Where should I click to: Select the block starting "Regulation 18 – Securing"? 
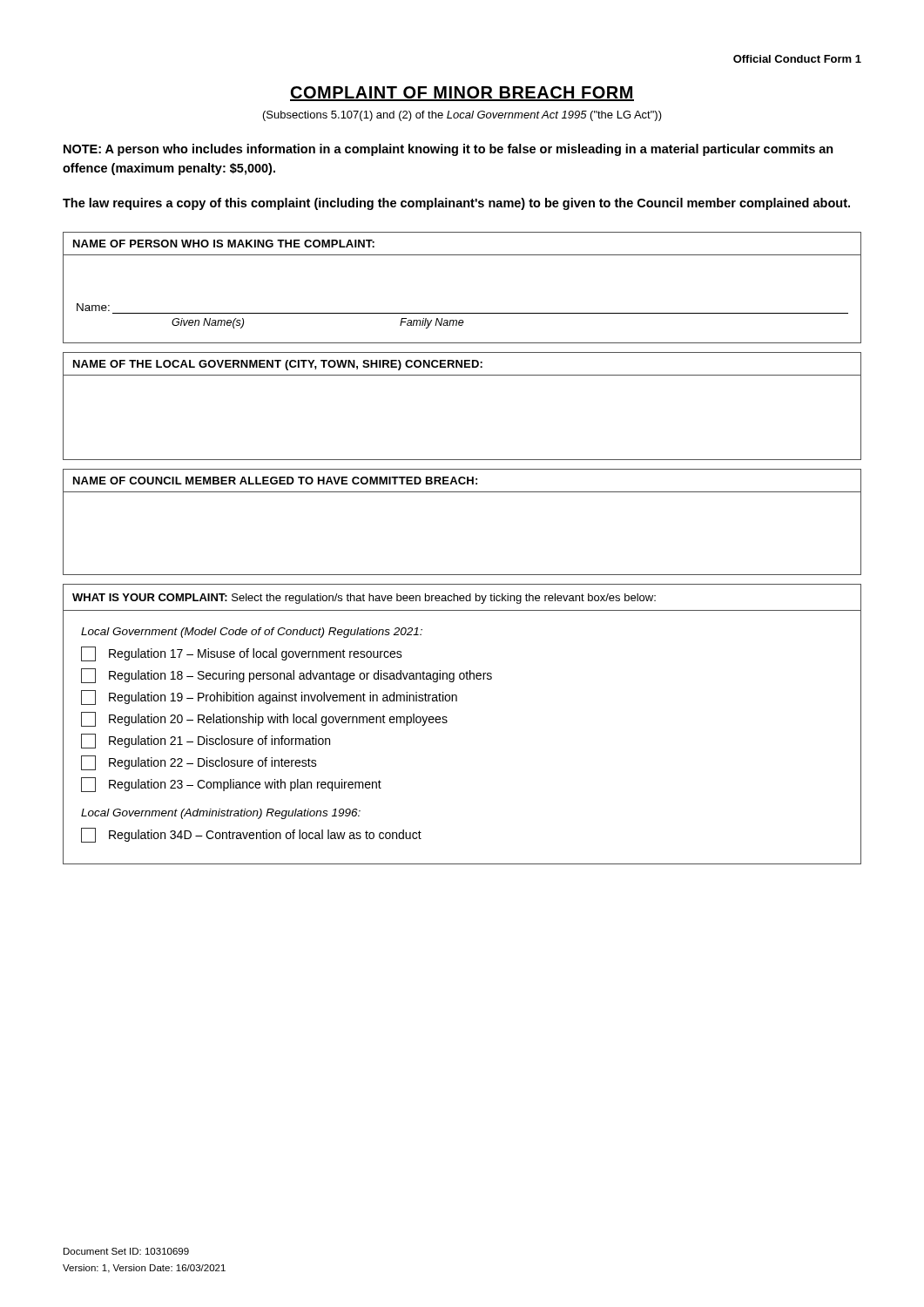(287, 676)
